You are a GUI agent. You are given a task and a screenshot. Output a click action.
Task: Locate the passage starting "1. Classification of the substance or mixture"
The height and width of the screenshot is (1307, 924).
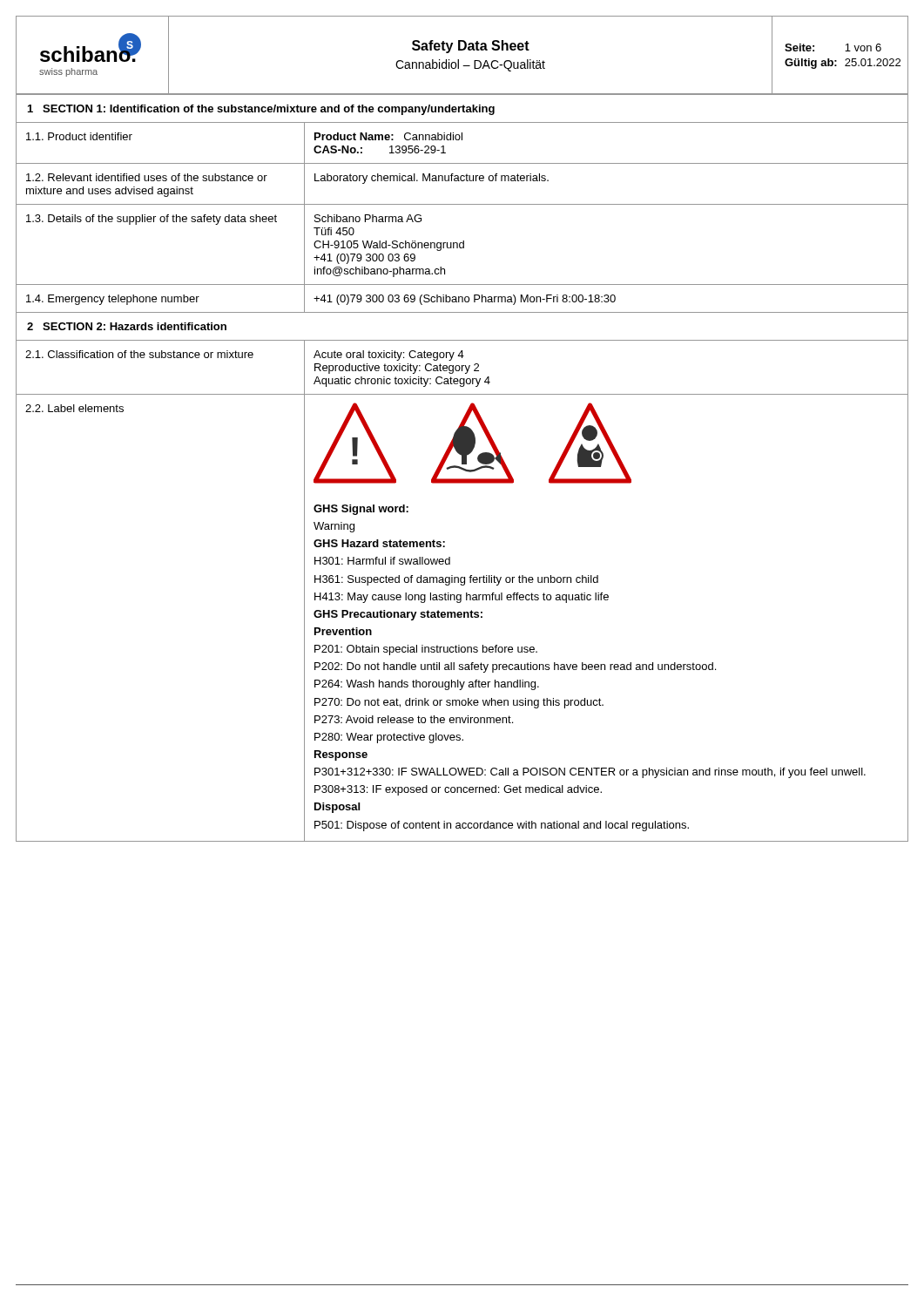139,354
